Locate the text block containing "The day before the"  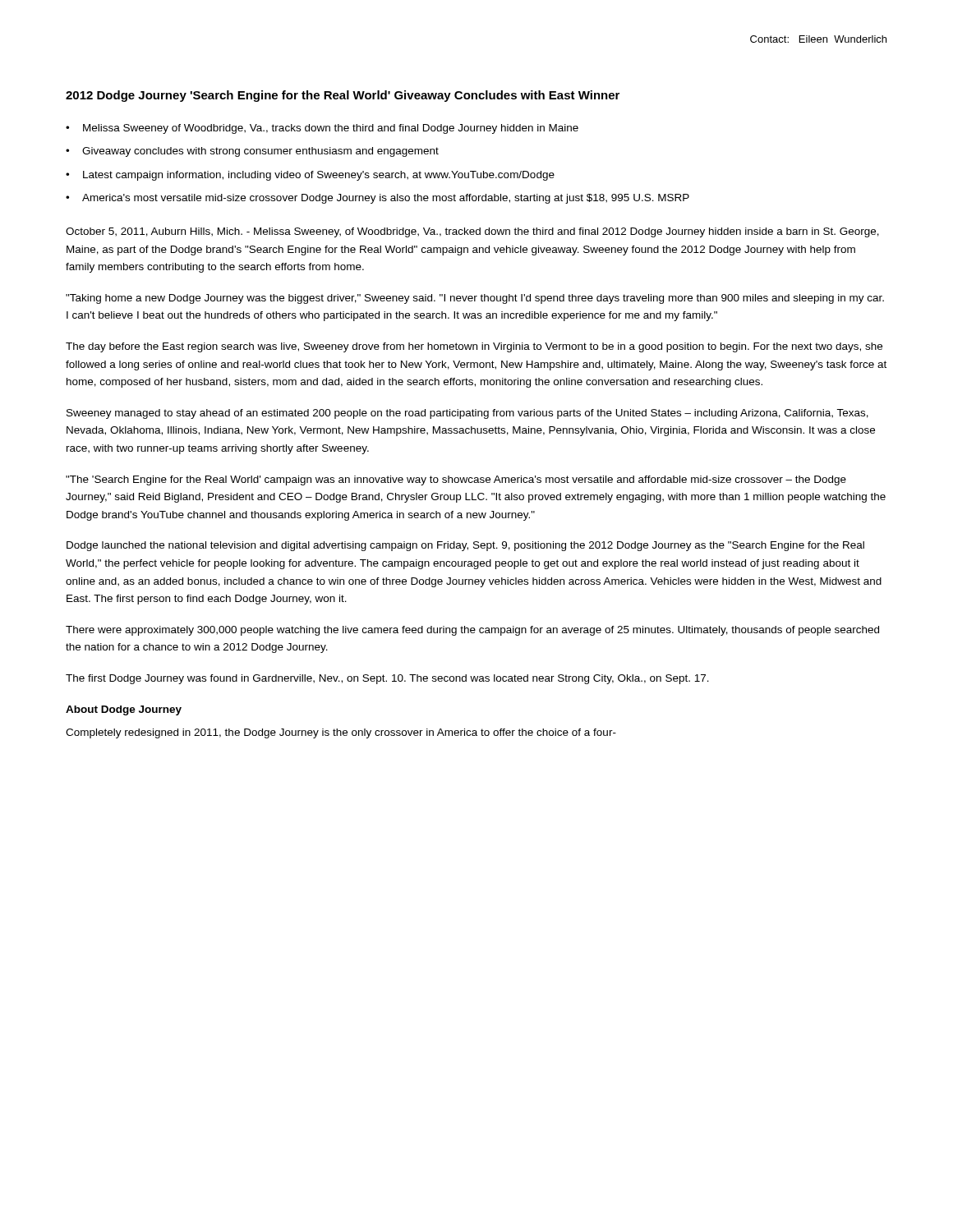click(476, 364)
